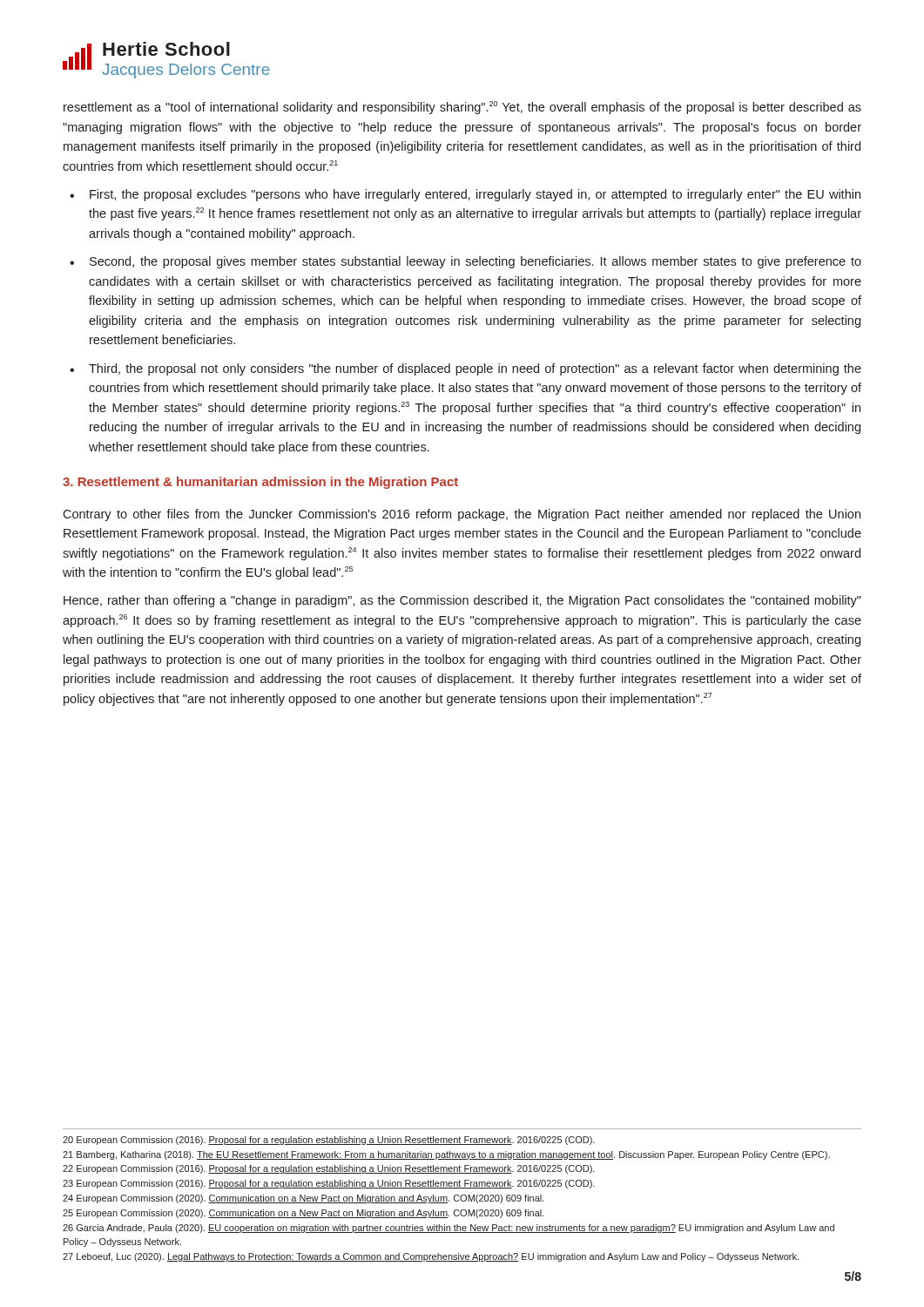The image size is (924, 1307).
Task: Find the text starting "20 European Commission (2016). Proposal for a regulation"
Action: [x=329, y=1139]
